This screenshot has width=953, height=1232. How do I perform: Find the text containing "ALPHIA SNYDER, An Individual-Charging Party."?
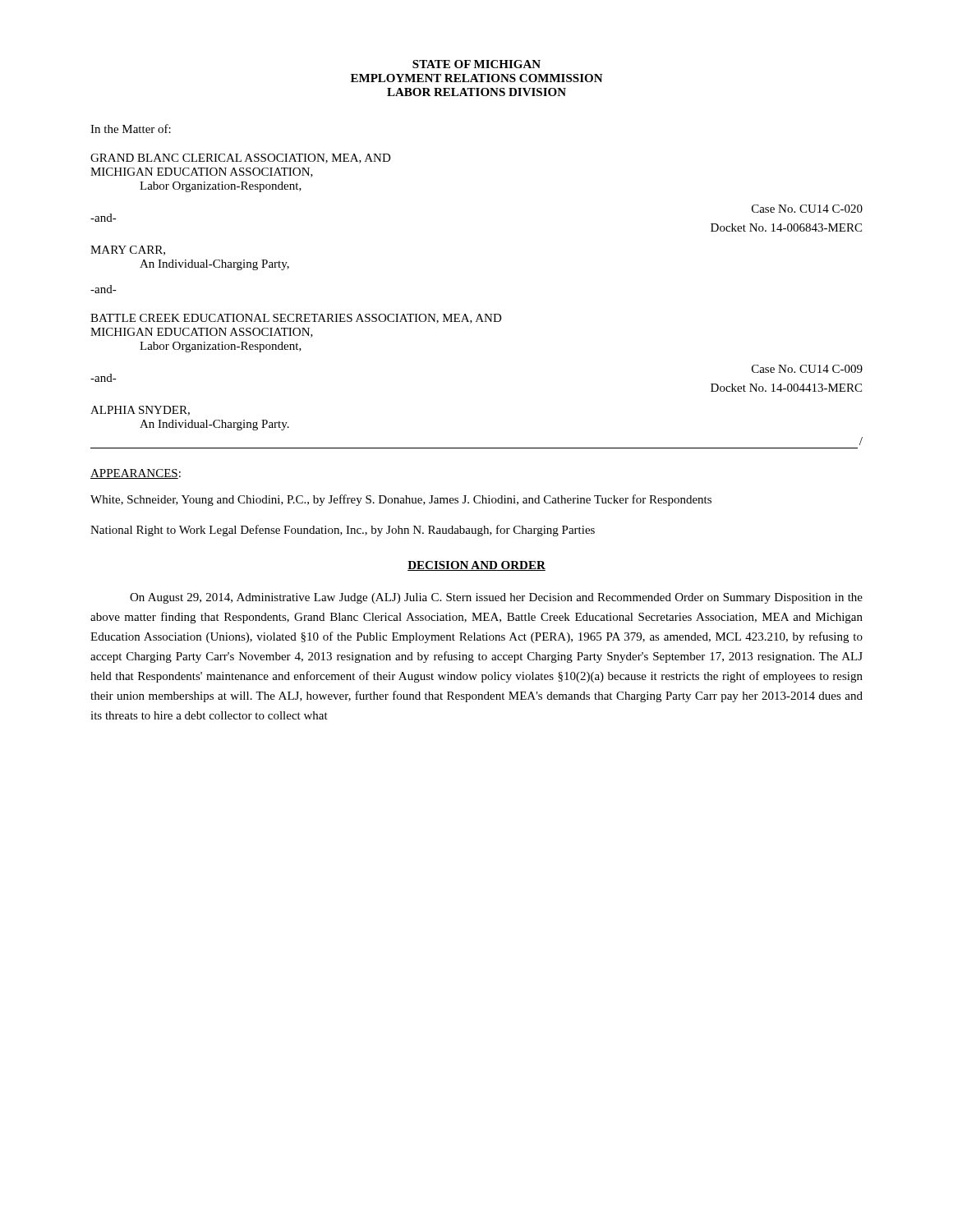(x=140, y=411)
